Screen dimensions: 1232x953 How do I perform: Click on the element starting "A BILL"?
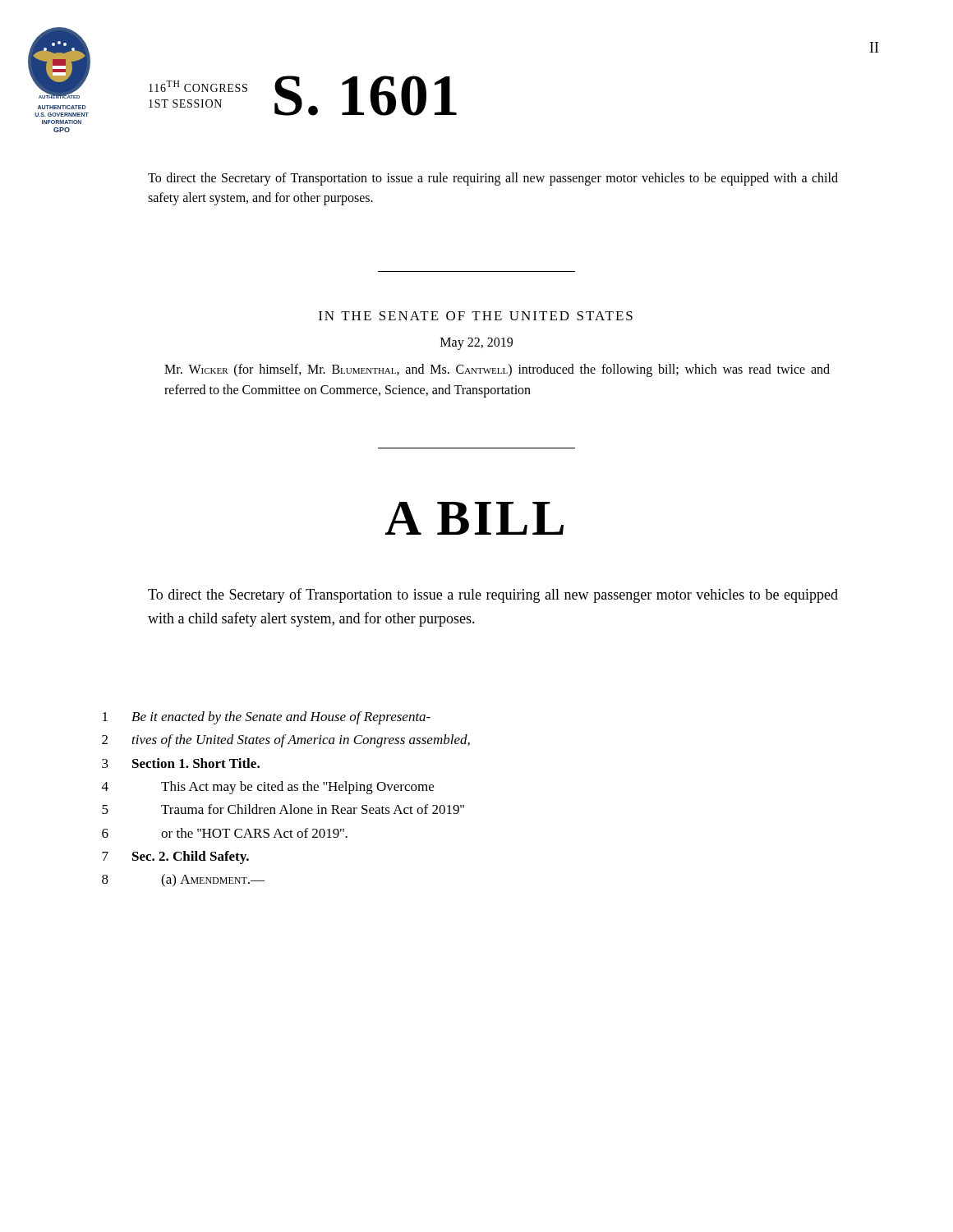point(476,517)
